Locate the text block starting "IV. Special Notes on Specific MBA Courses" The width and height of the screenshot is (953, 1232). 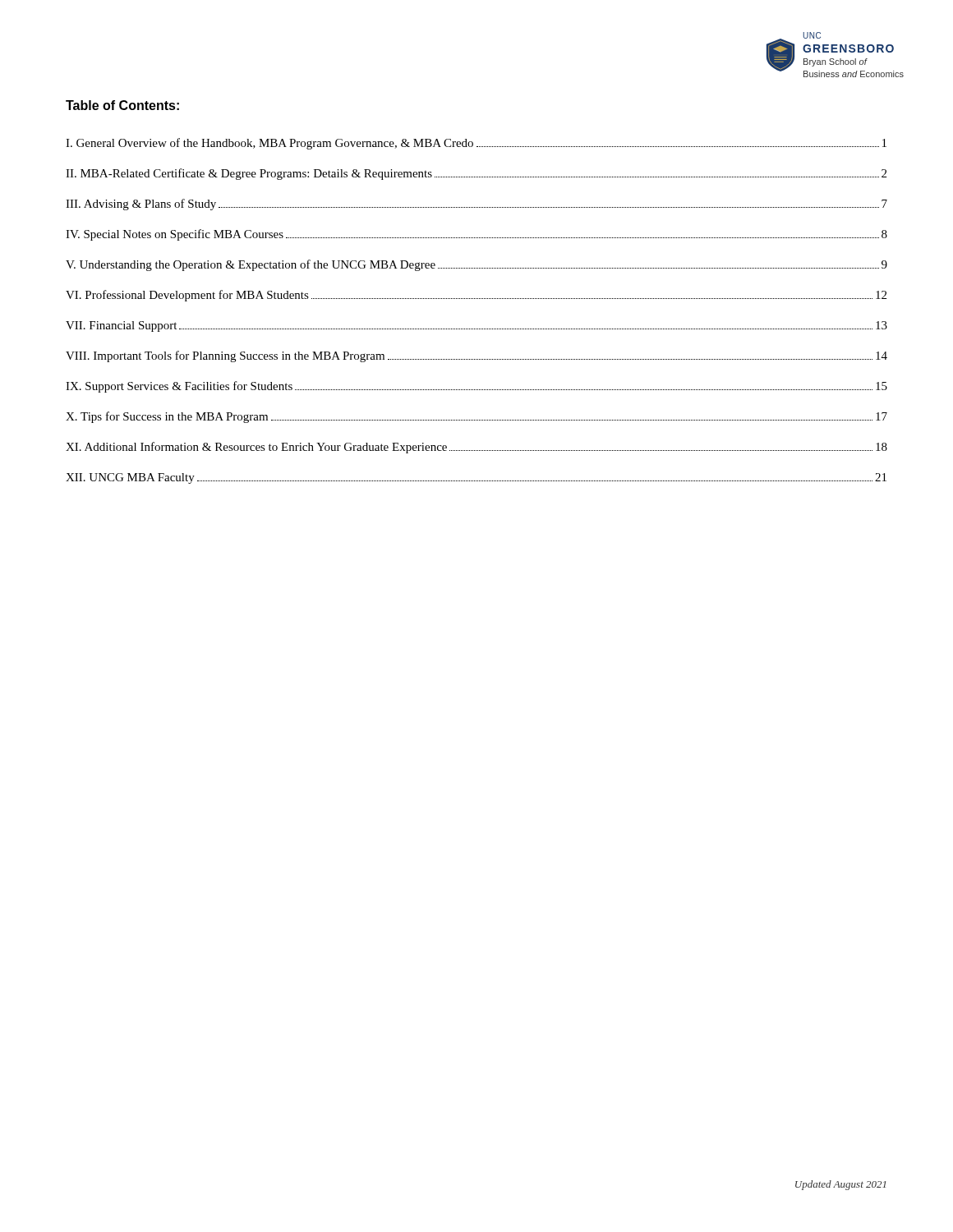tap(476, 235)
